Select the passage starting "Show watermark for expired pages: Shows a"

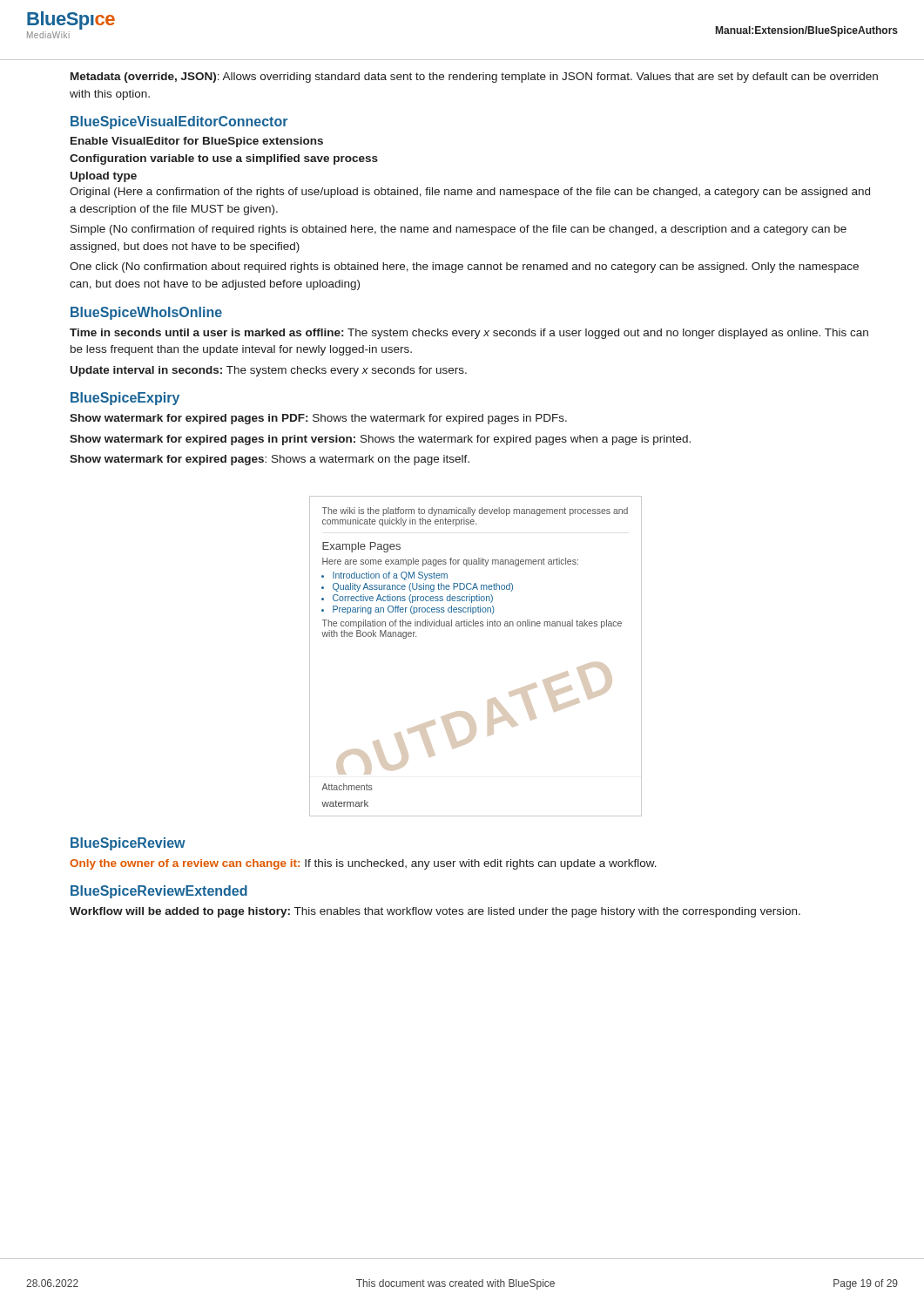[x=270, y=459]
